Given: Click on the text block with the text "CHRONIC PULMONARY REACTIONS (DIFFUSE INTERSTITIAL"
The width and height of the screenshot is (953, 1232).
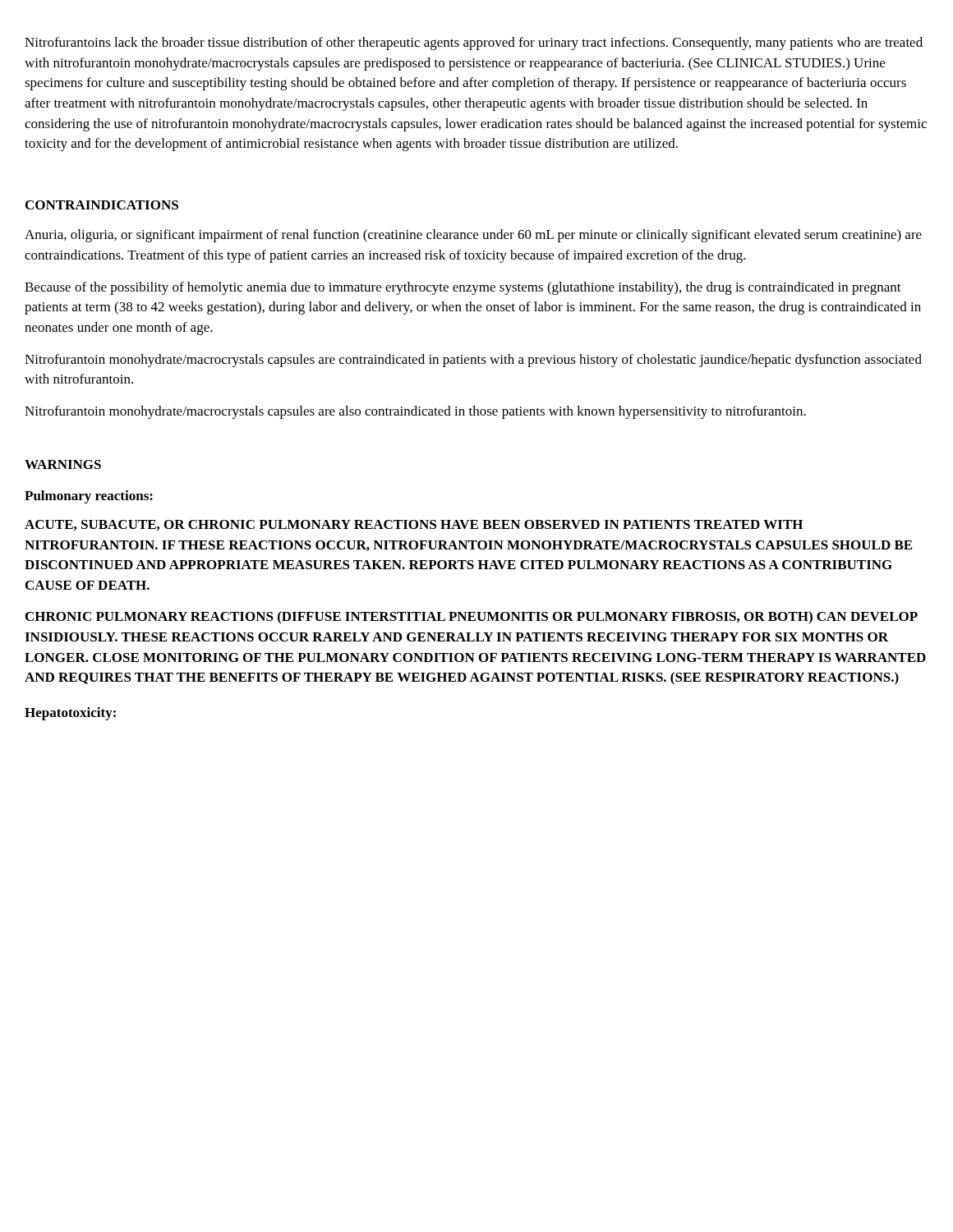Looking at the screenshot, I should tap(475, 647).
